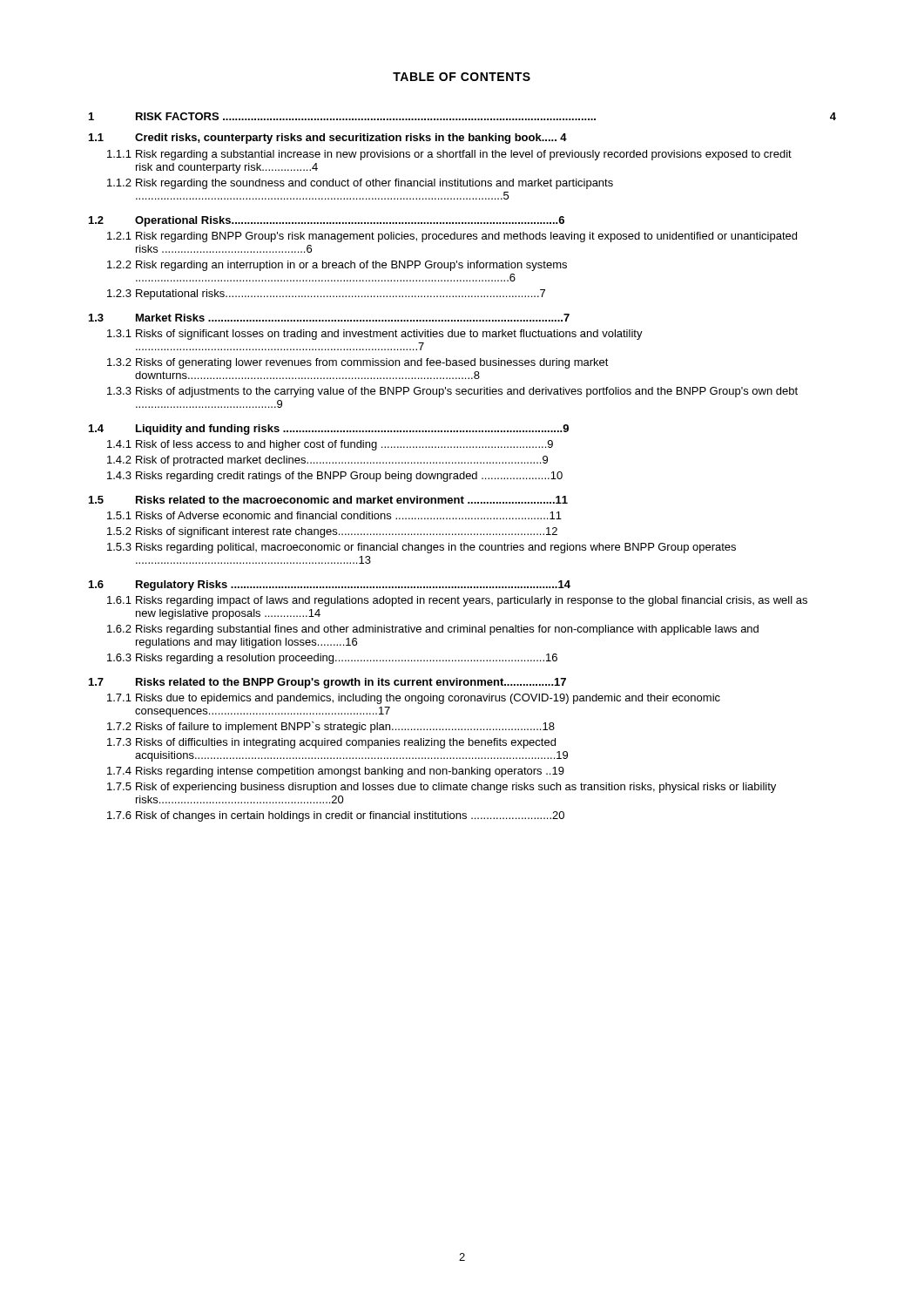Image resolution: width=924 pixels, height=1307 pixels.
Task: Navigate to the text starting "5.3 Risks regarding"
Action: 462,553
